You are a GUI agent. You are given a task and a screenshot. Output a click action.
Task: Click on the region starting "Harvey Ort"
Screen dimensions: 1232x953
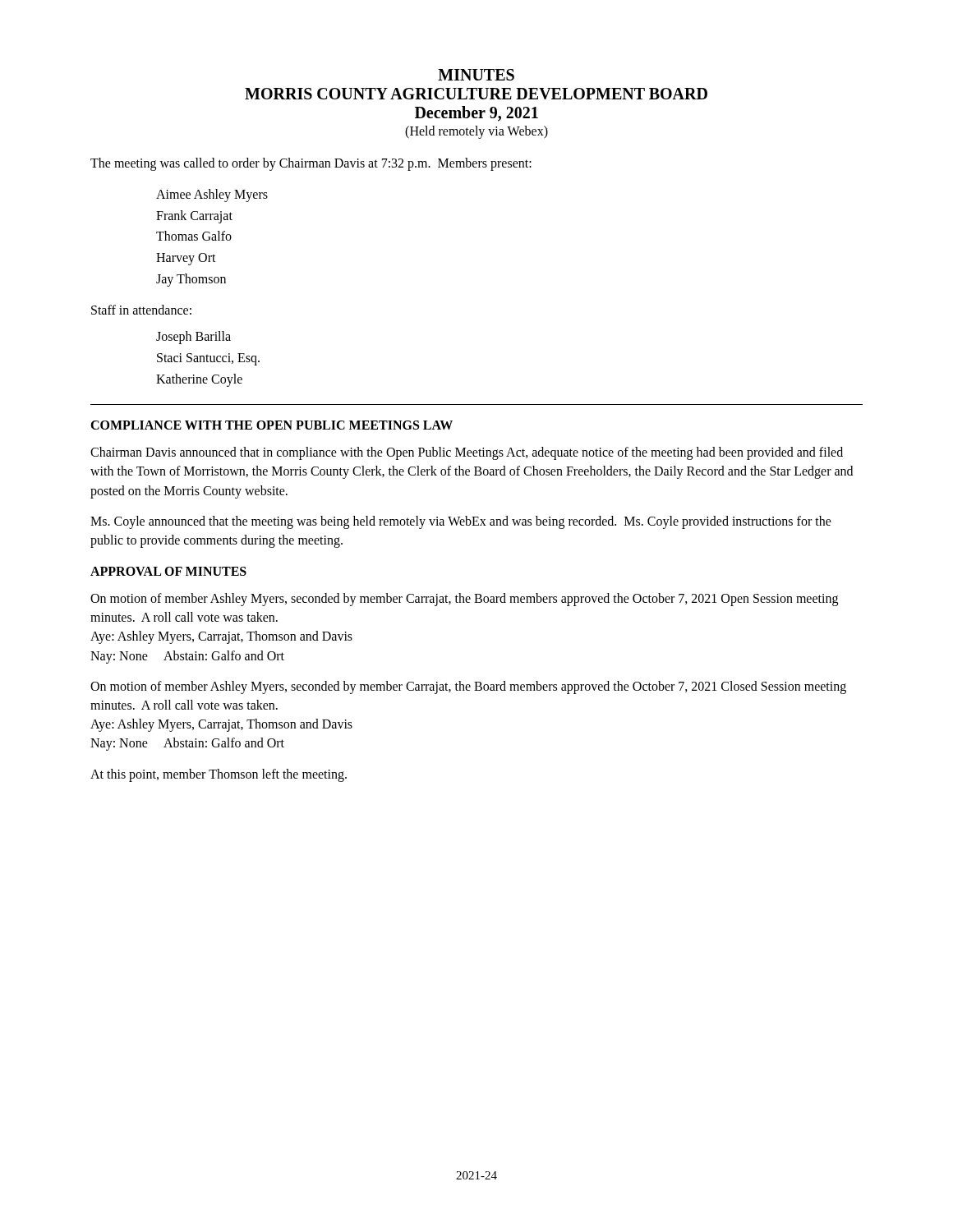[x=186, y=257]
